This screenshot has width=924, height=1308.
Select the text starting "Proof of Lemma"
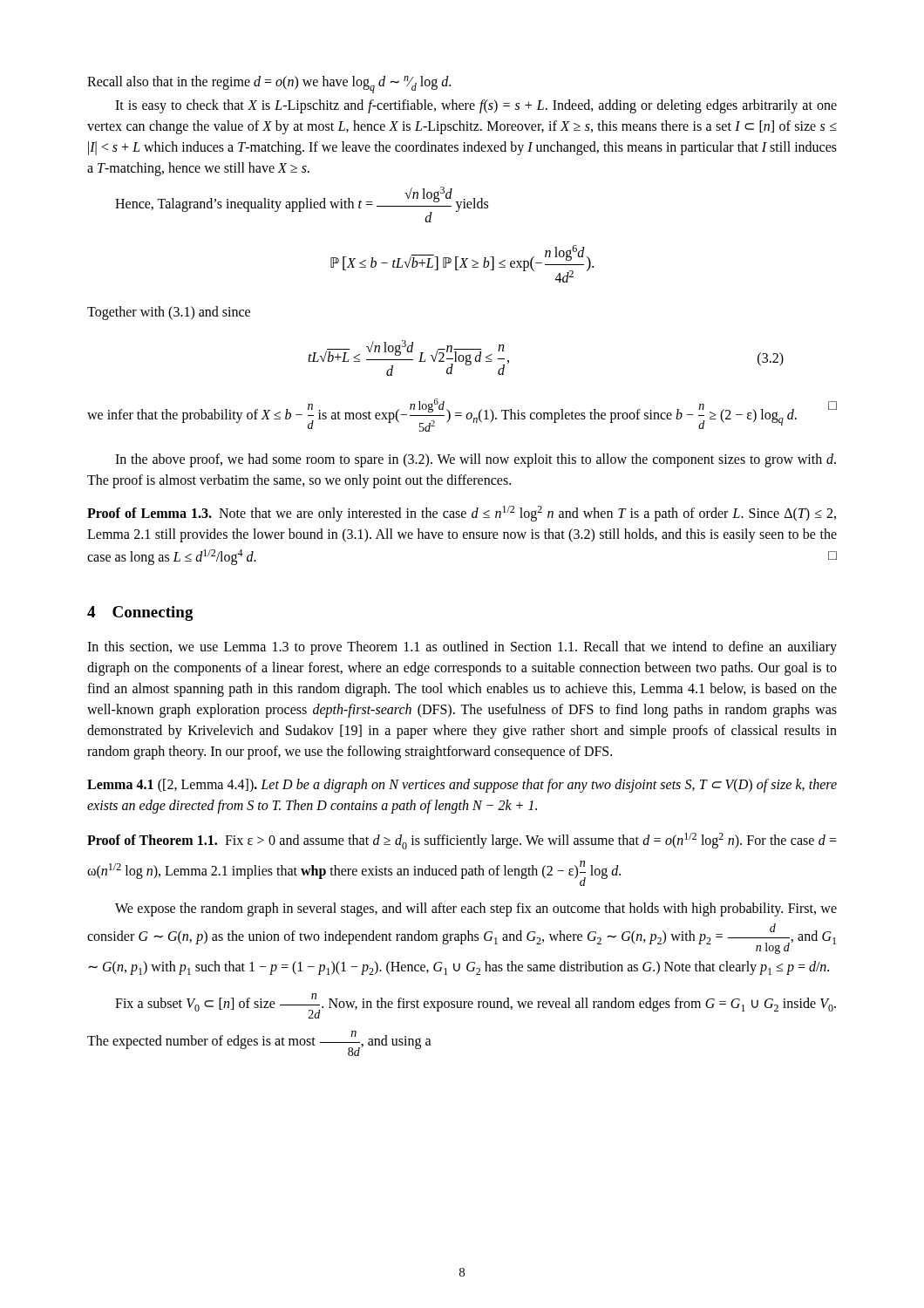[x=462, y=535]
